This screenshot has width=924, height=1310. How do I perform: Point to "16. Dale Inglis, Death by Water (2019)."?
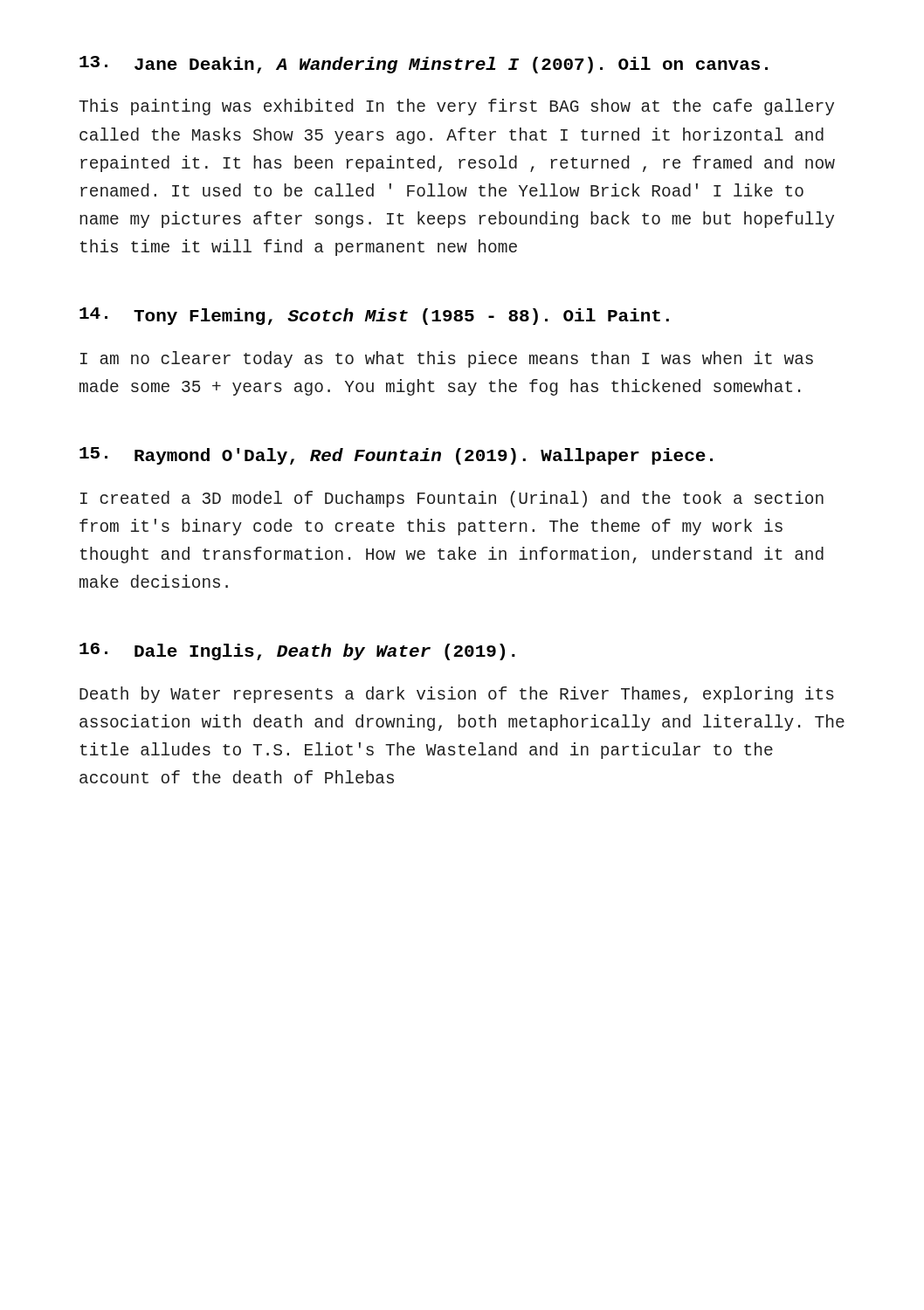[x=299, y=652]
